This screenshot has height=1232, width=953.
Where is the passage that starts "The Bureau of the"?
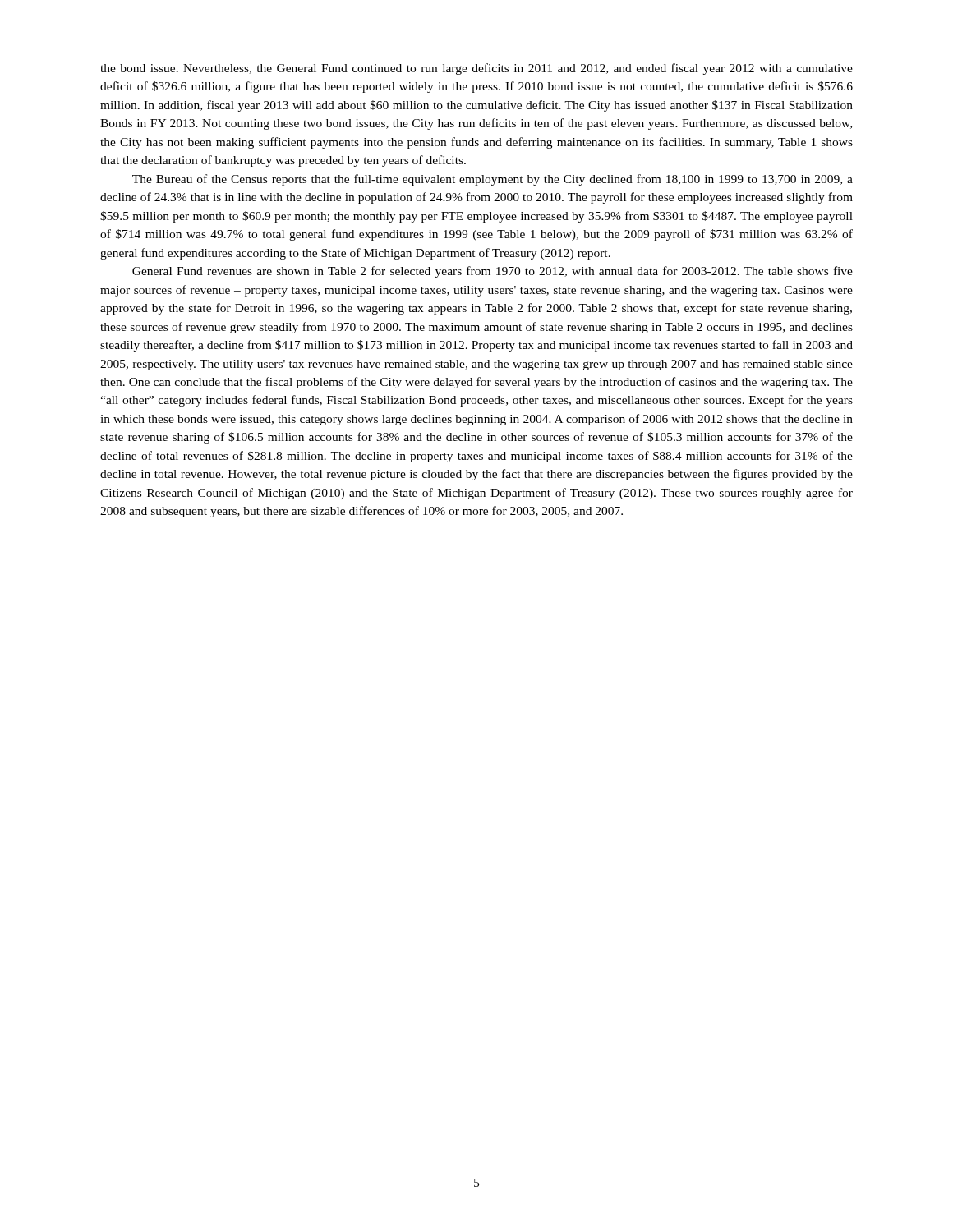click(476, 216)
